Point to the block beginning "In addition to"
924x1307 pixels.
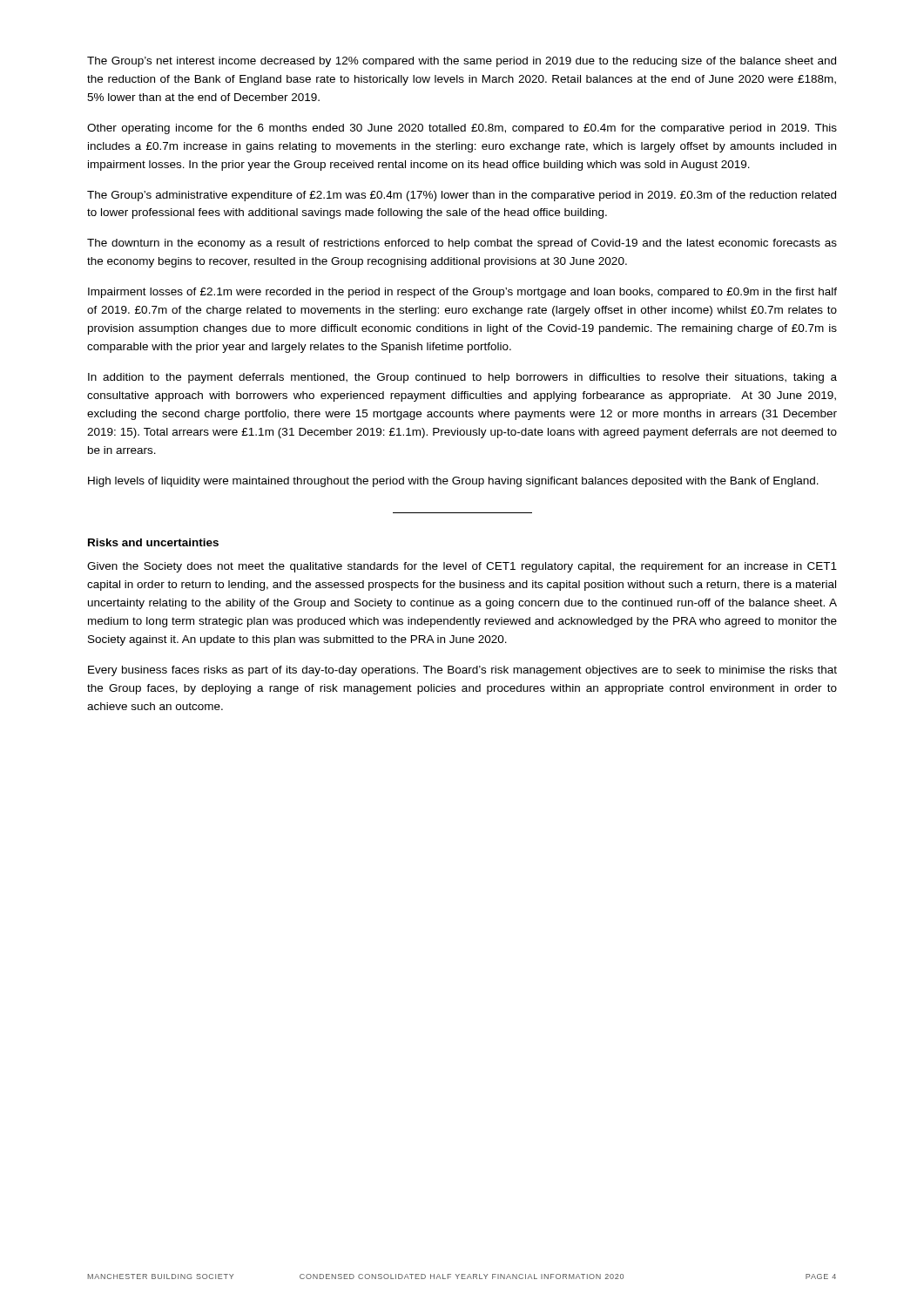[x=462, y=413]
